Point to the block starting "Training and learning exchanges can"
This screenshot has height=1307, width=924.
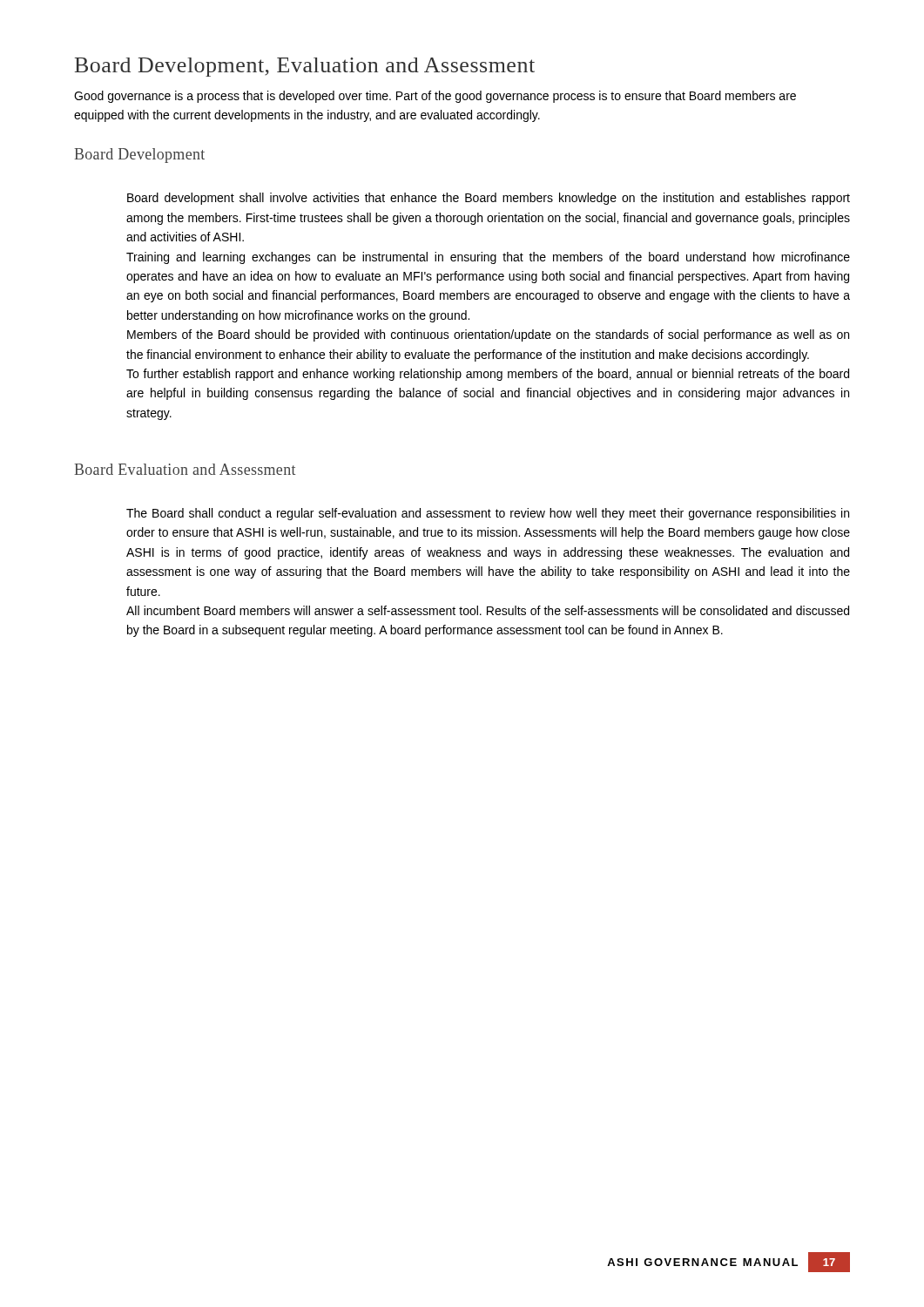tap(488, 286)
